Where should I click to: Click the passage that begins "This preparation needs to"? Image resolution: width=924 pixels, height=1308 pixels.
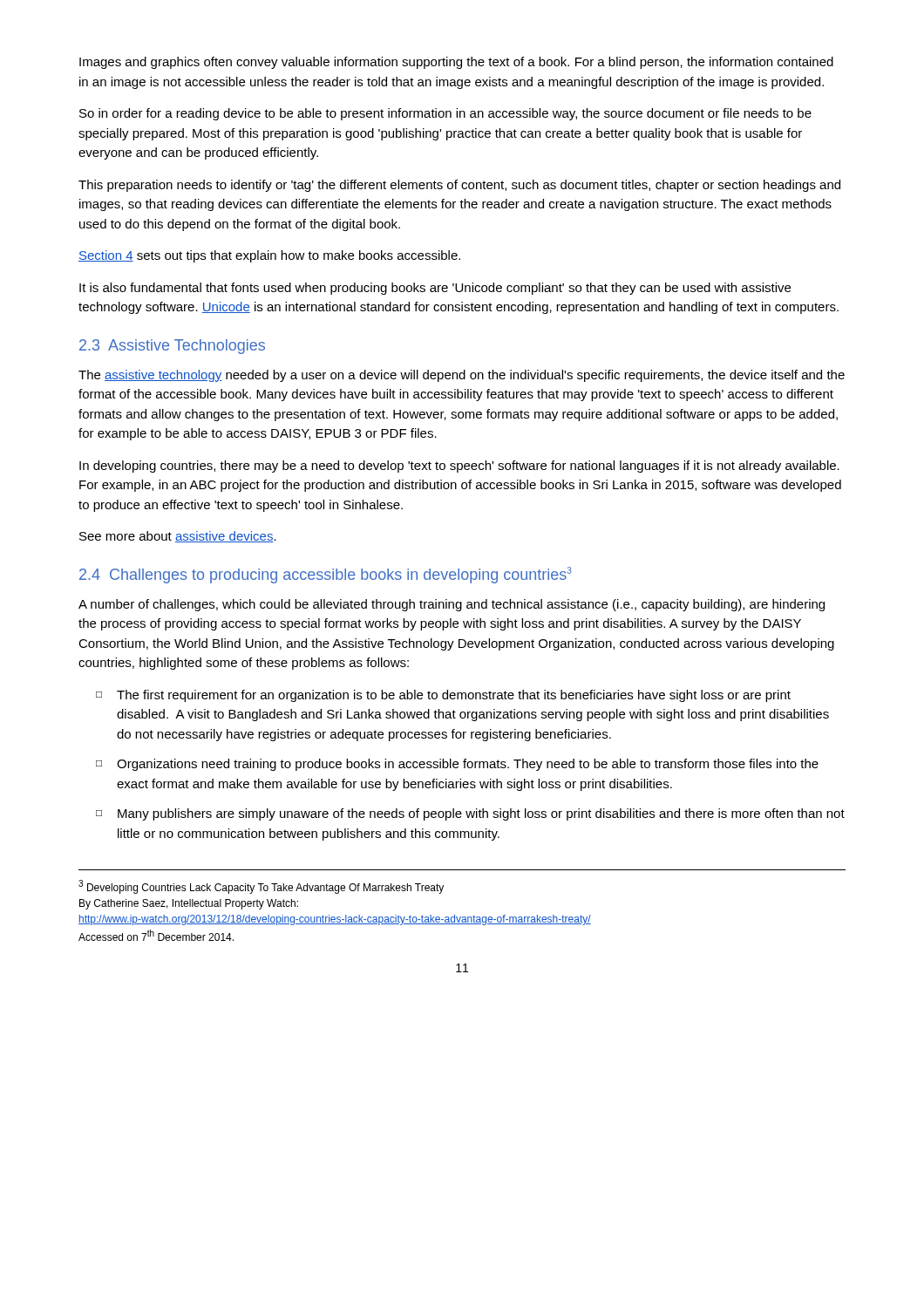click(462, 204)
